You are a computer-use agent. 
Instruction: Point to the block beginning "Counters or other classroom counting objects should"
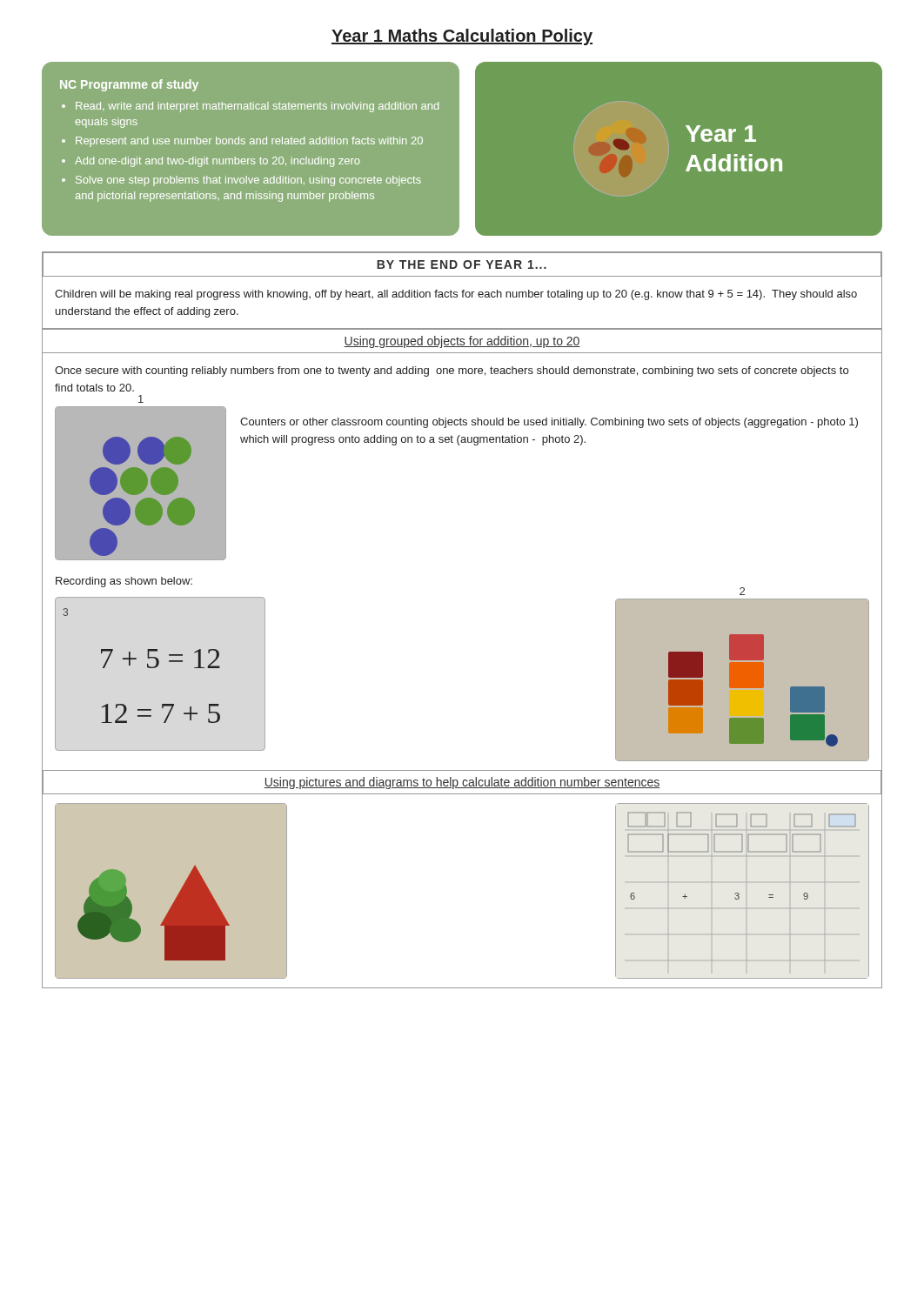[x=549, y=430]
